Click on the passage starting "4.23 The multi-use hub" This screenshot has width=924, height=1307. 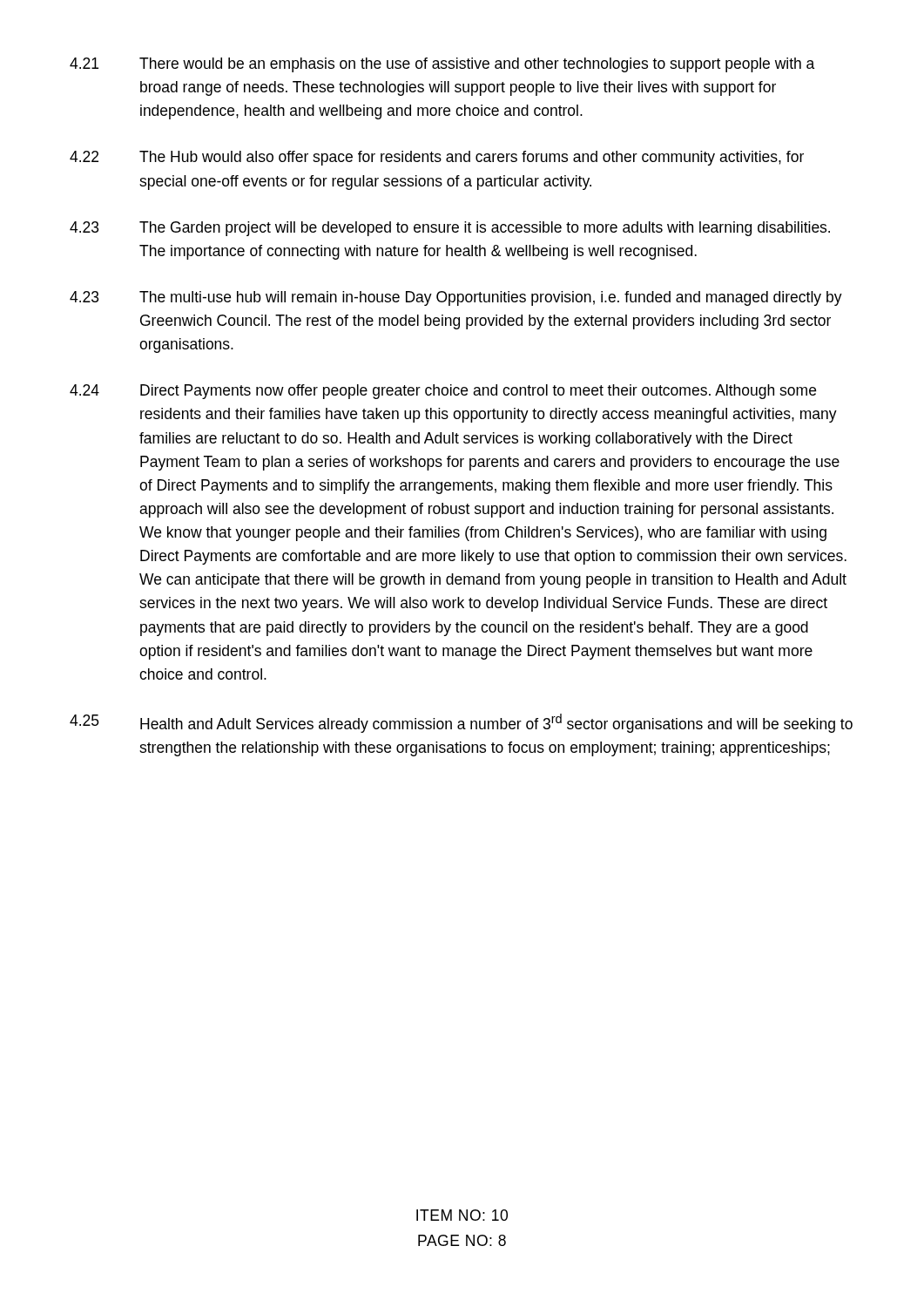(x=462, y=321)
